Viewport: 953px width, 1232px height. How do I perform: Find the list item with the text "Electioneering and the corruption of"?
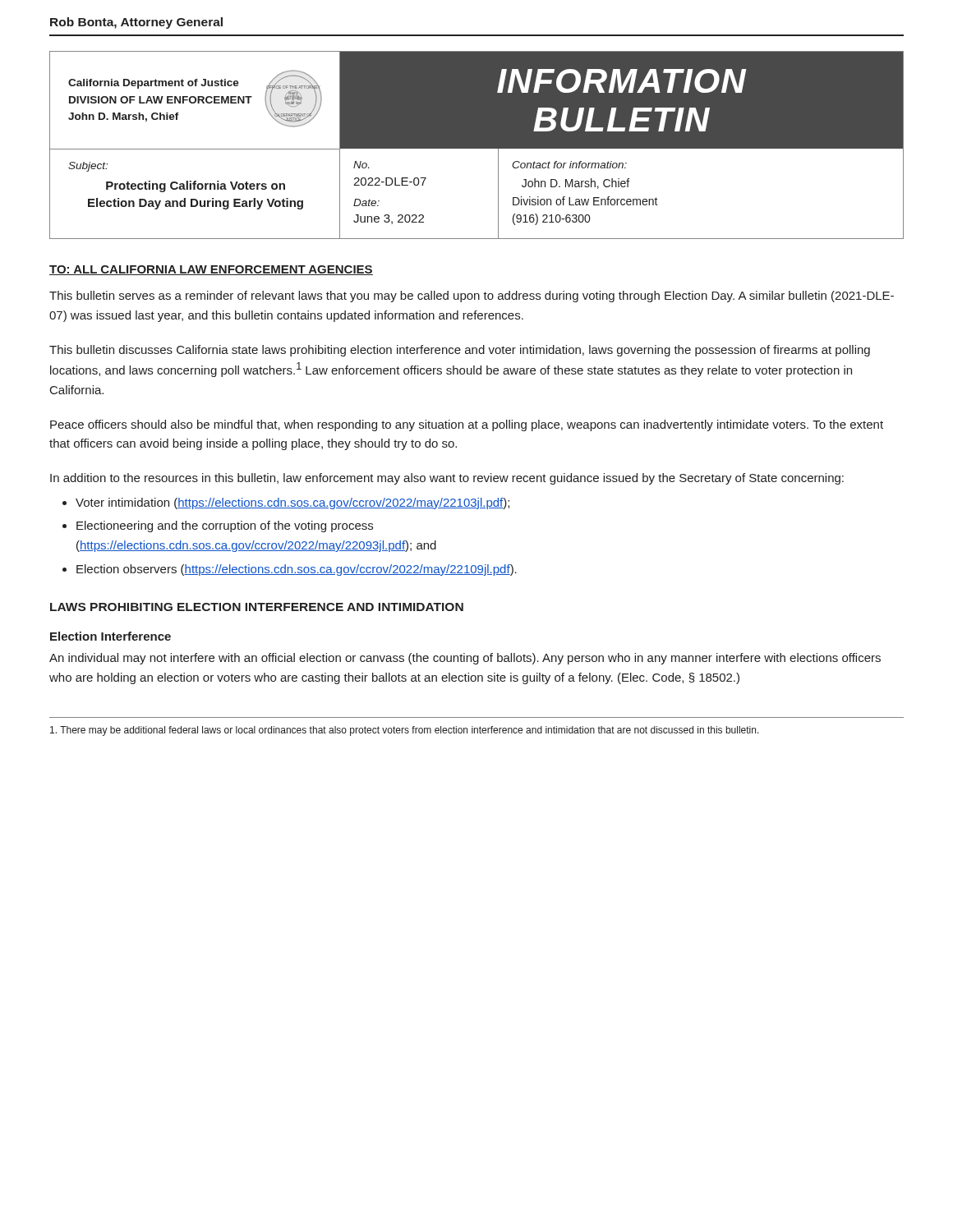(256, 535)
